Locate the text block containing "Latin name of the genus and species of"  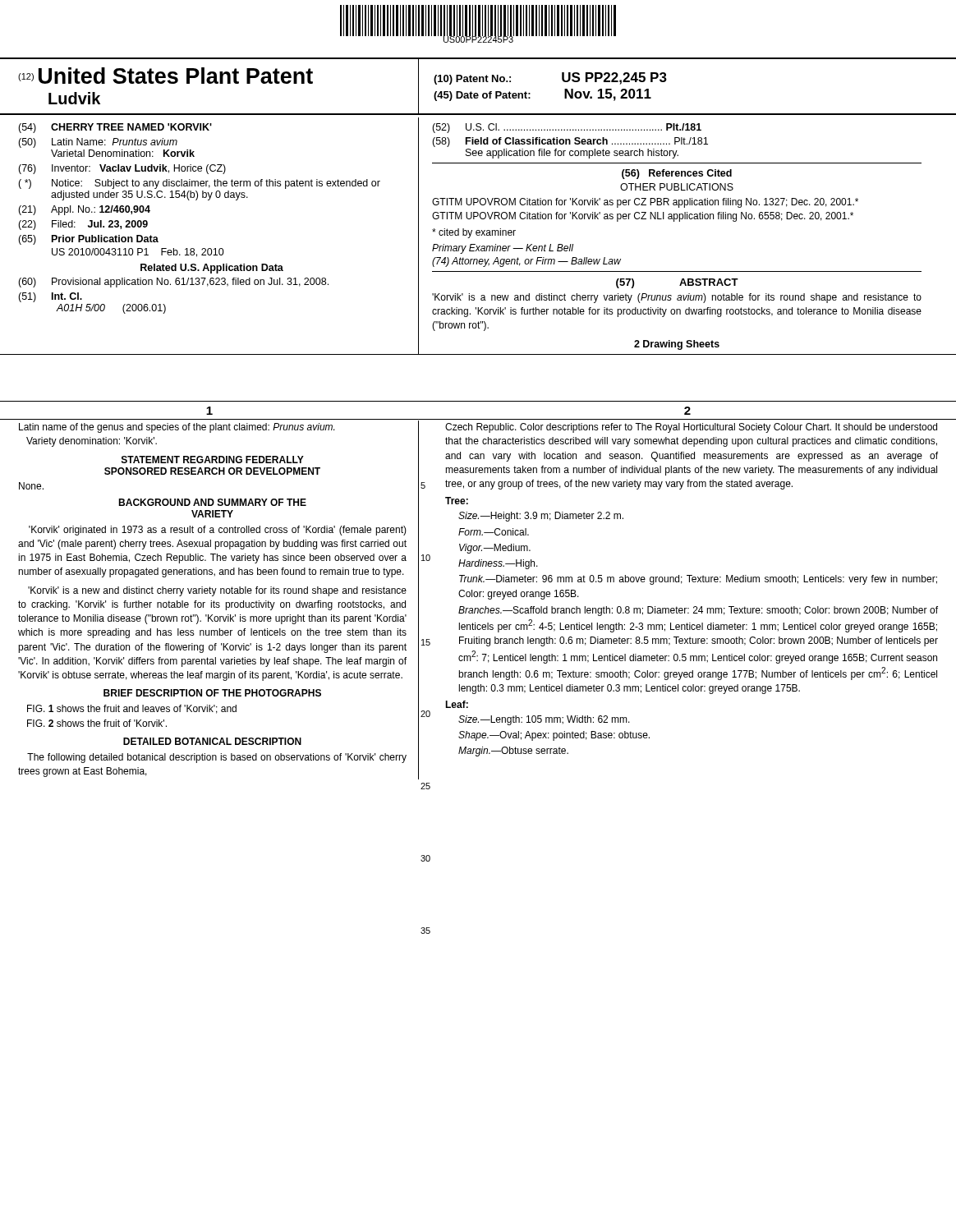pos(177,434)
